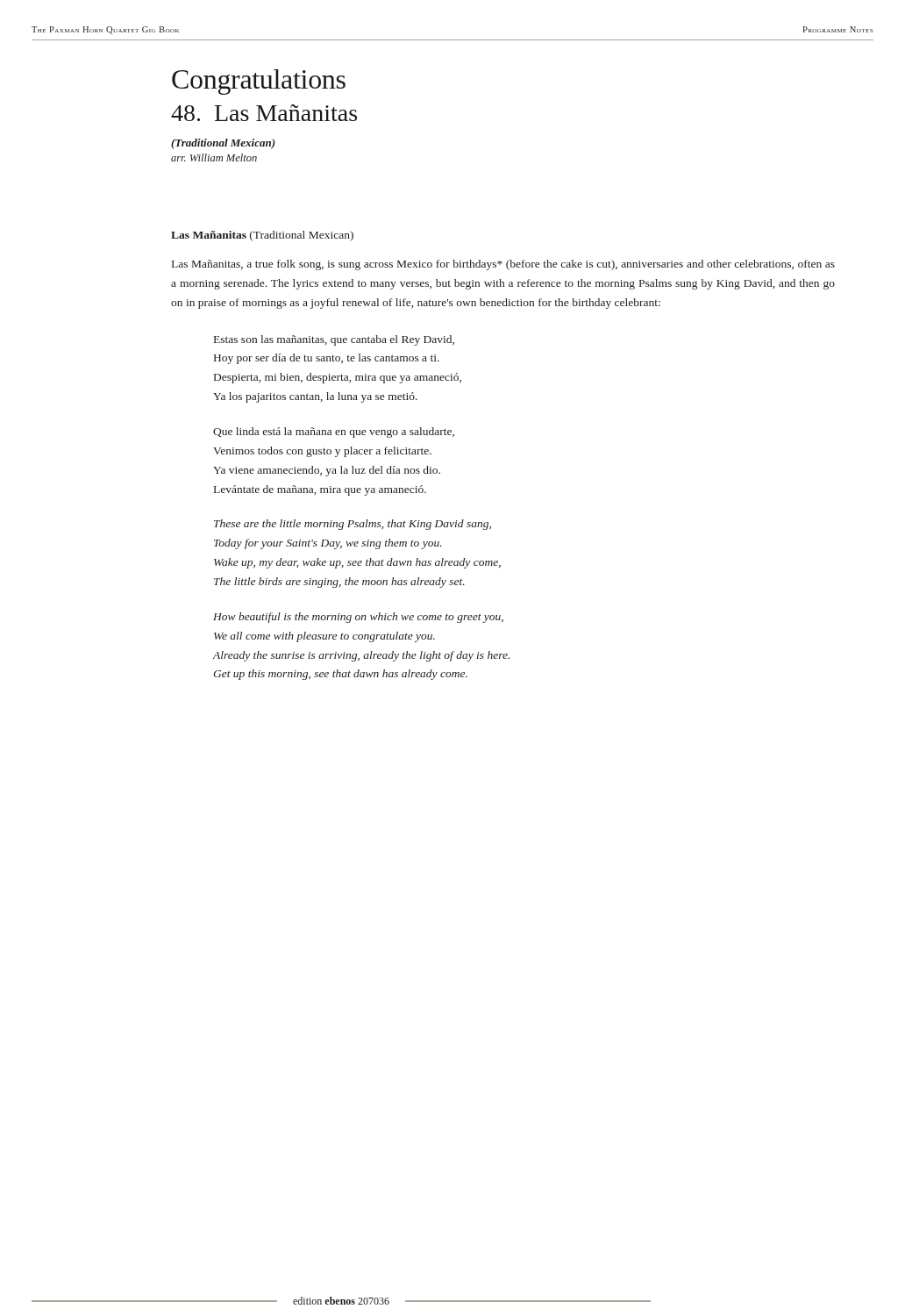Locate the element starting "These are the"
The image size is (905, 1316).
point(353,525)
